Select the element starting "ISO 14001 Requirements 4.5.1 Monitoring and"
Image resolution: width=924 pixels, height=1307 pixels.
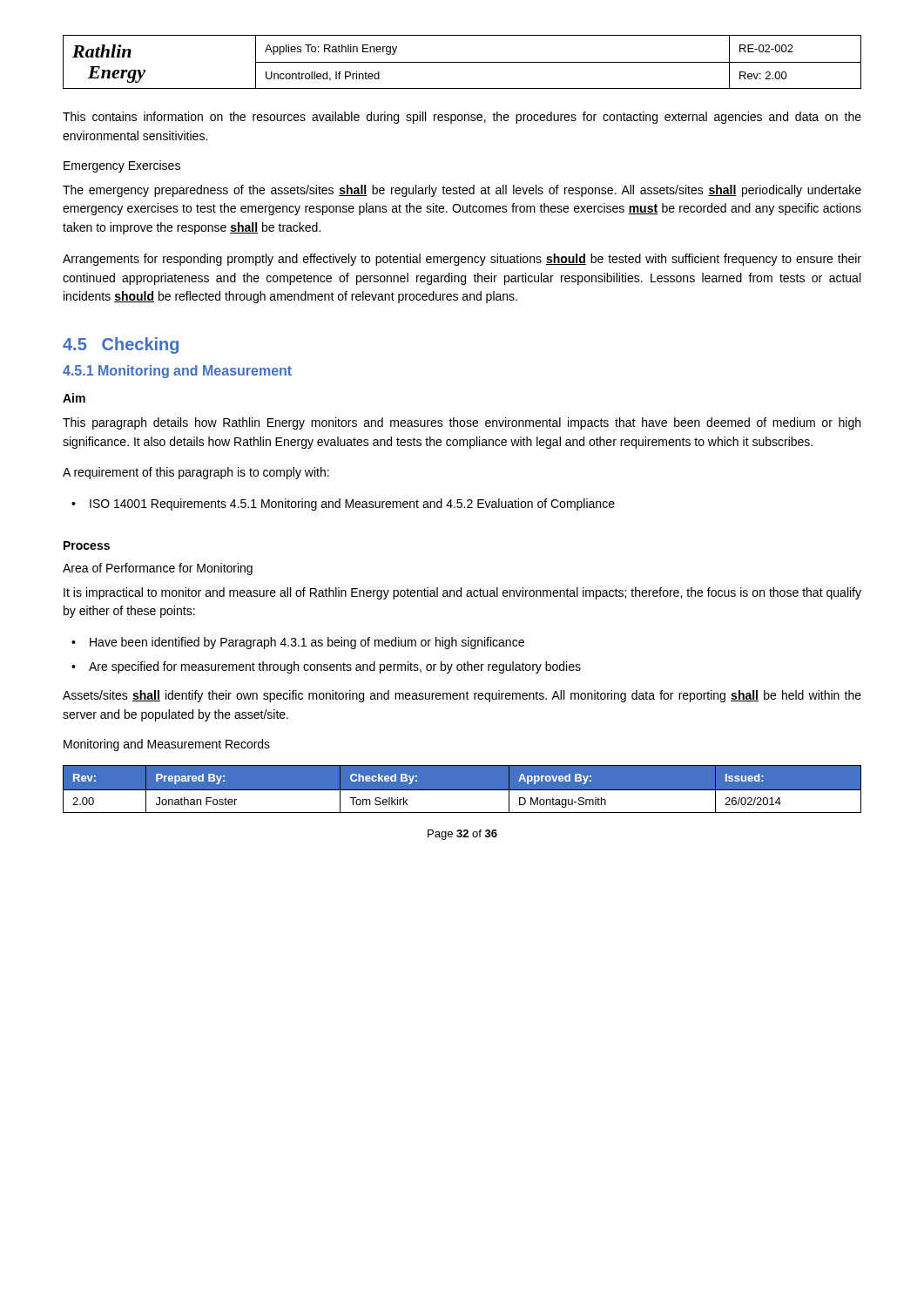click(352, 504)
